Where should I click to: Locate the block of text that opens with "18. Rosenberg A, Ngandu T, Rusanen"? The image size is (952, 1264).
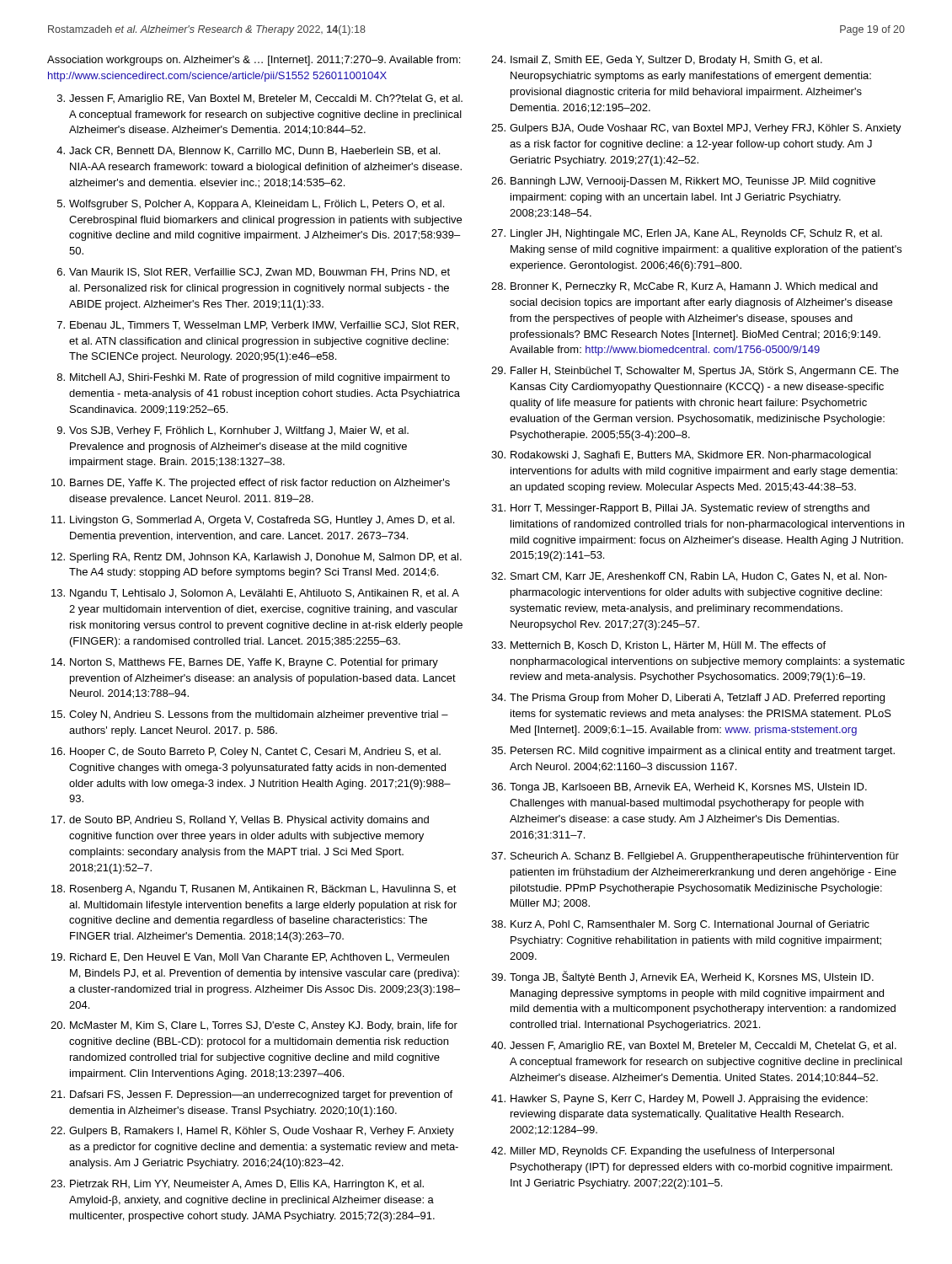[x=256, y=913]
